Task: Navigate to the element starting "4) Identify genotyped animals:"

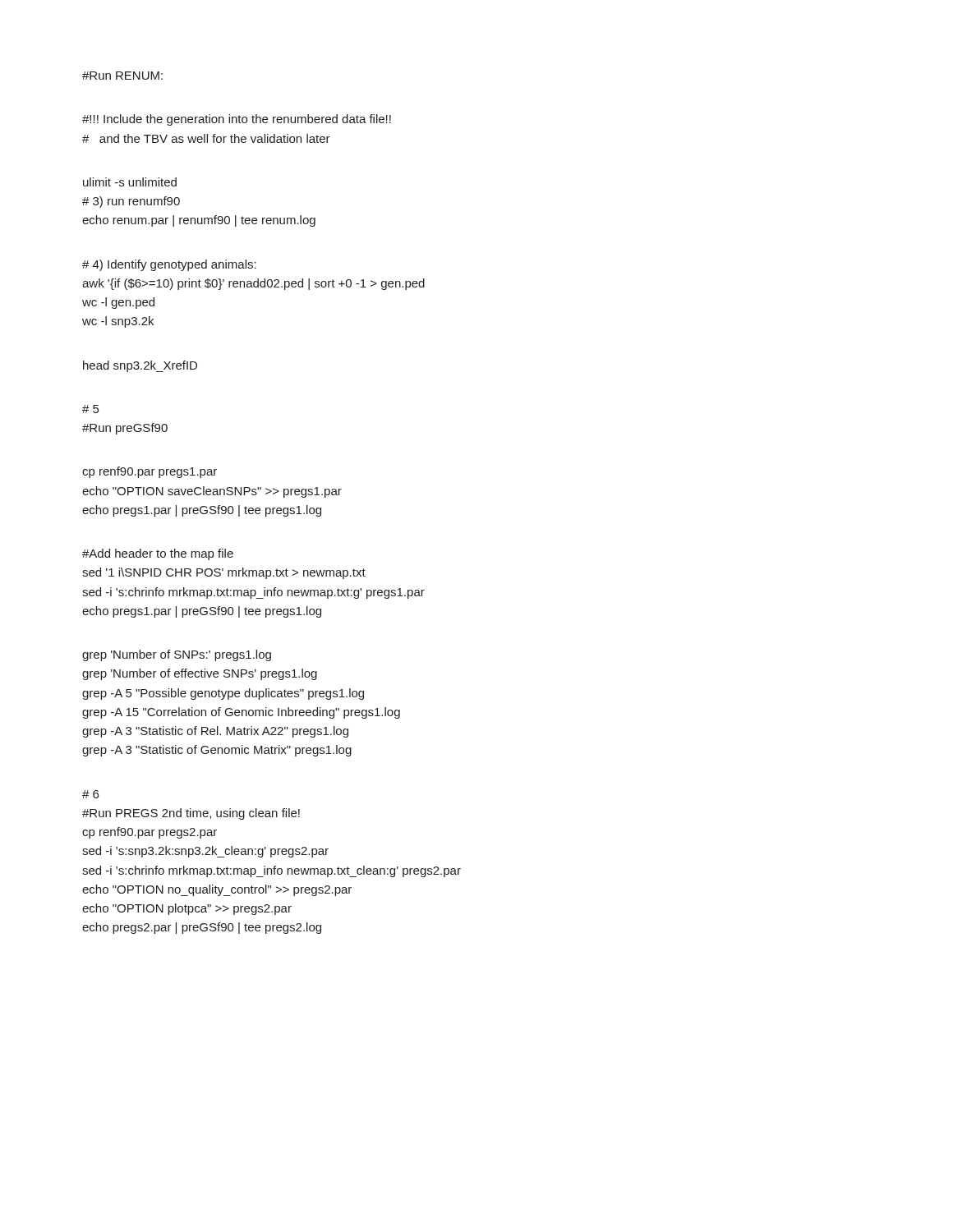Action: coord(254,292)
